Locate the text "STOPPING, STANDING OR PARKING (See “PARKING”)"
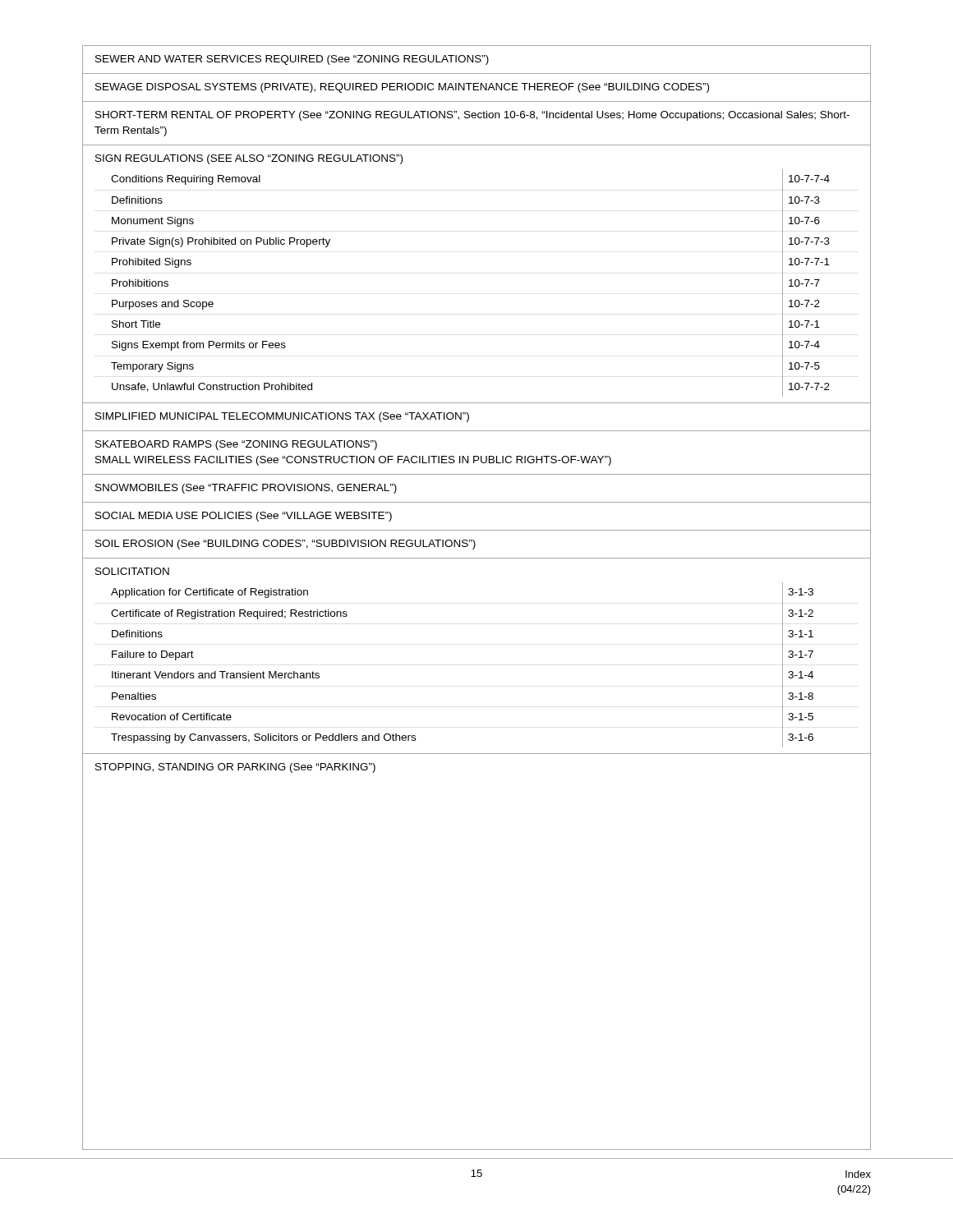 pos(235,767)
